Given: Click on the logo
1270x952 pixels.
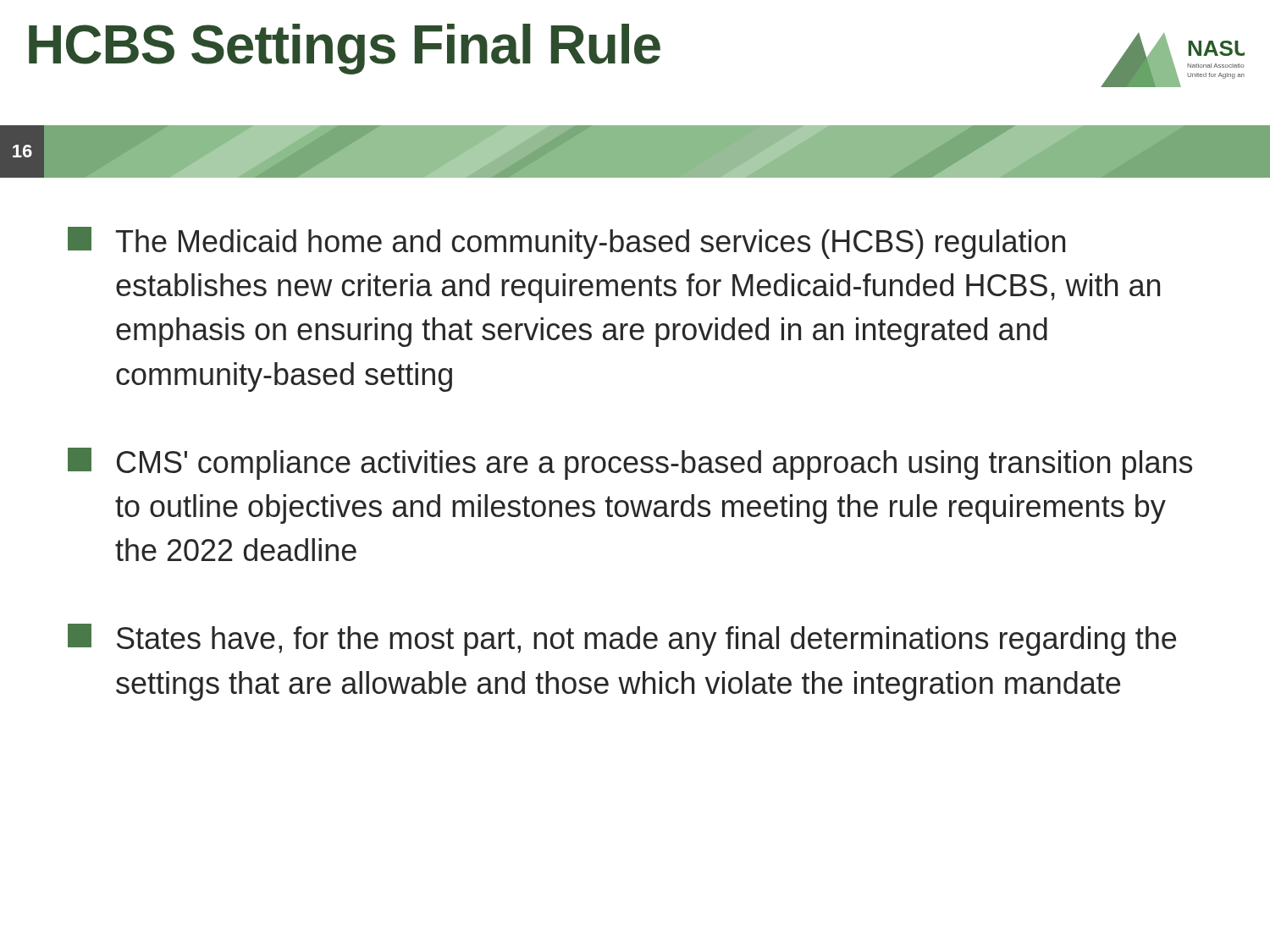Looking at the screenshot, I should 1168,58.
